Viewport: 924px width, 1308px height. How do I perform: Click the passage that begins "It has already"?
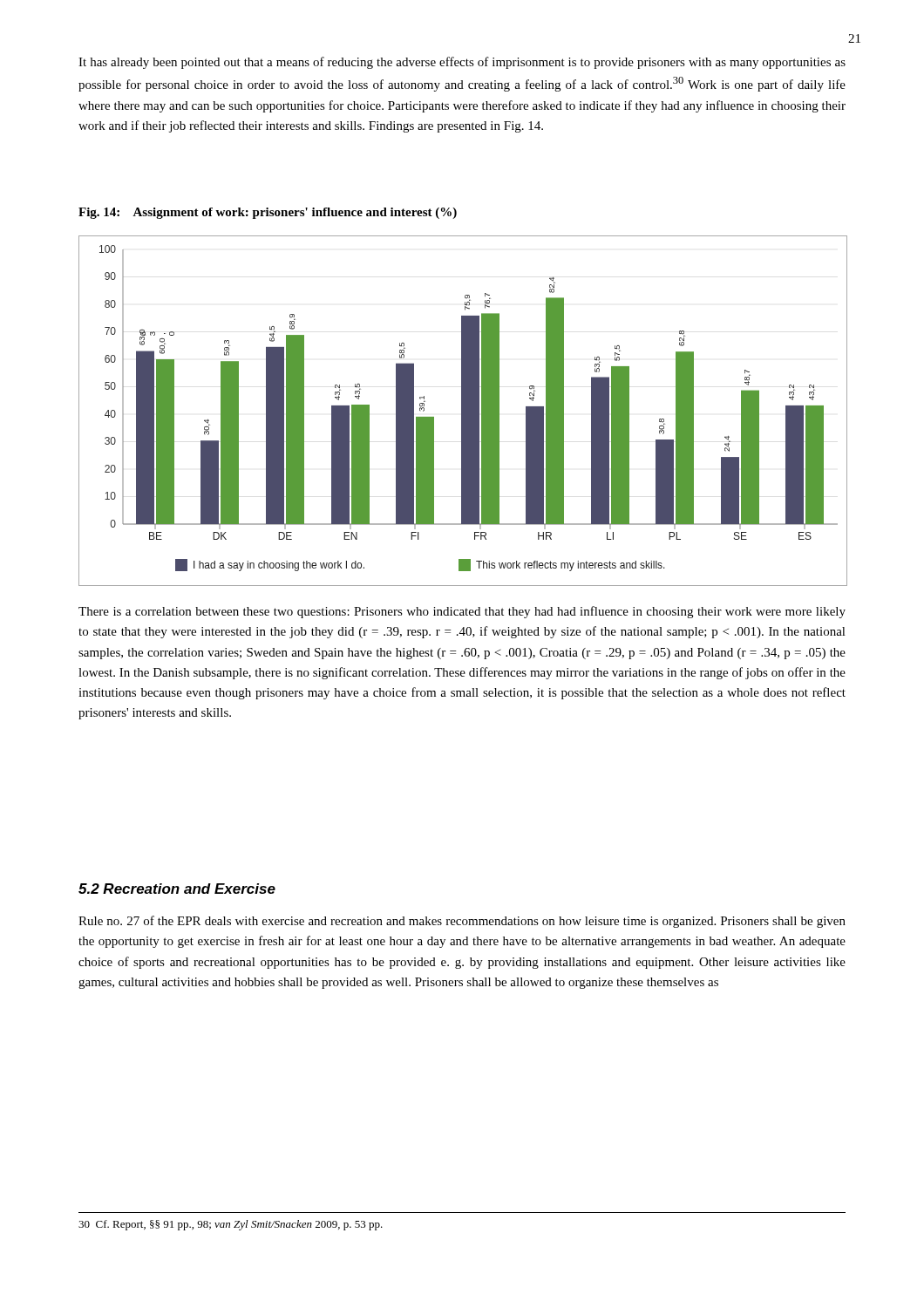pyautogui.click(x=462, y=94)
